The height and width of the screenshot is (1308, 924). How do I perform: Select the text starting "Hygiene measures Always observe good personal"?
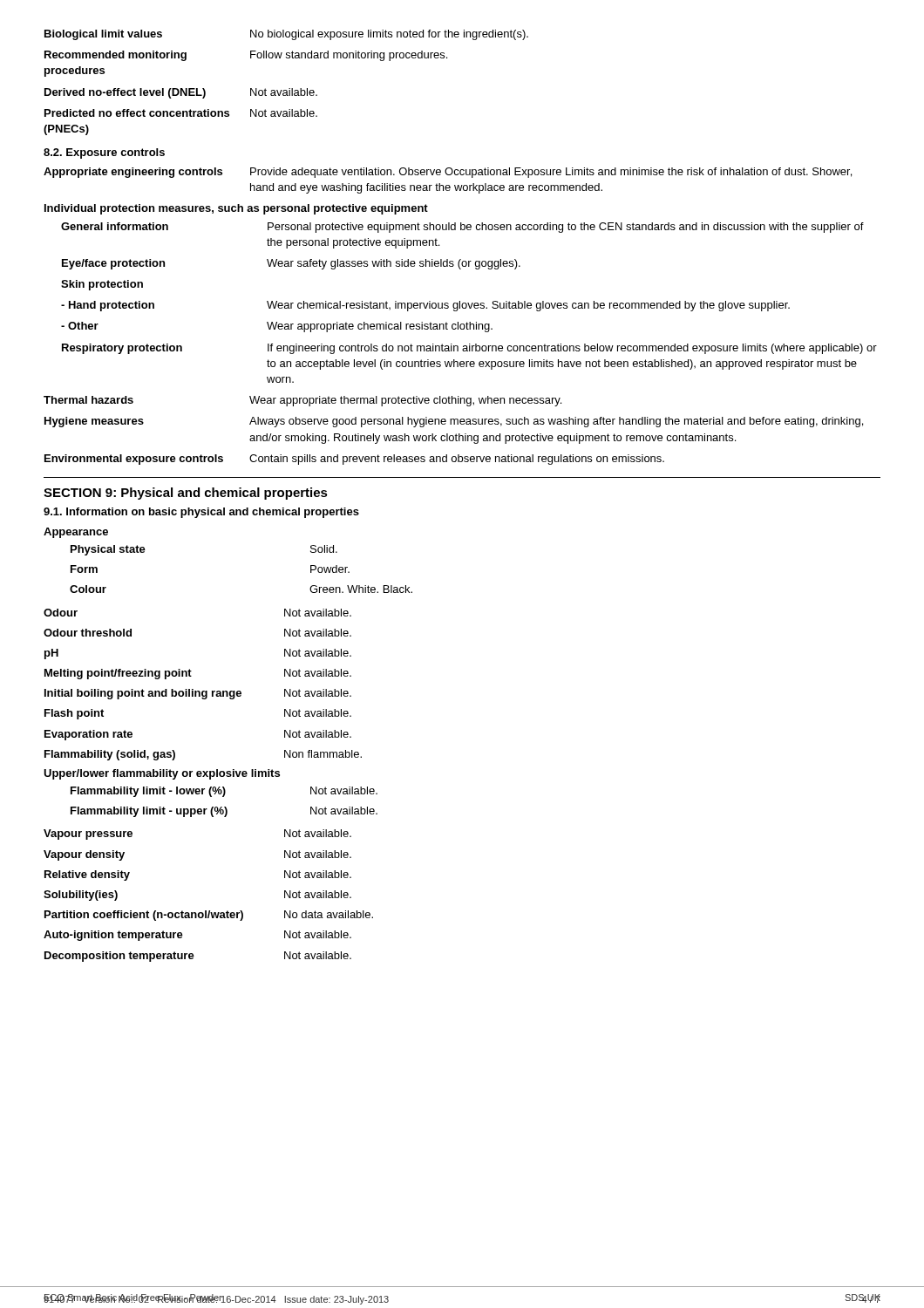point(462,429)
